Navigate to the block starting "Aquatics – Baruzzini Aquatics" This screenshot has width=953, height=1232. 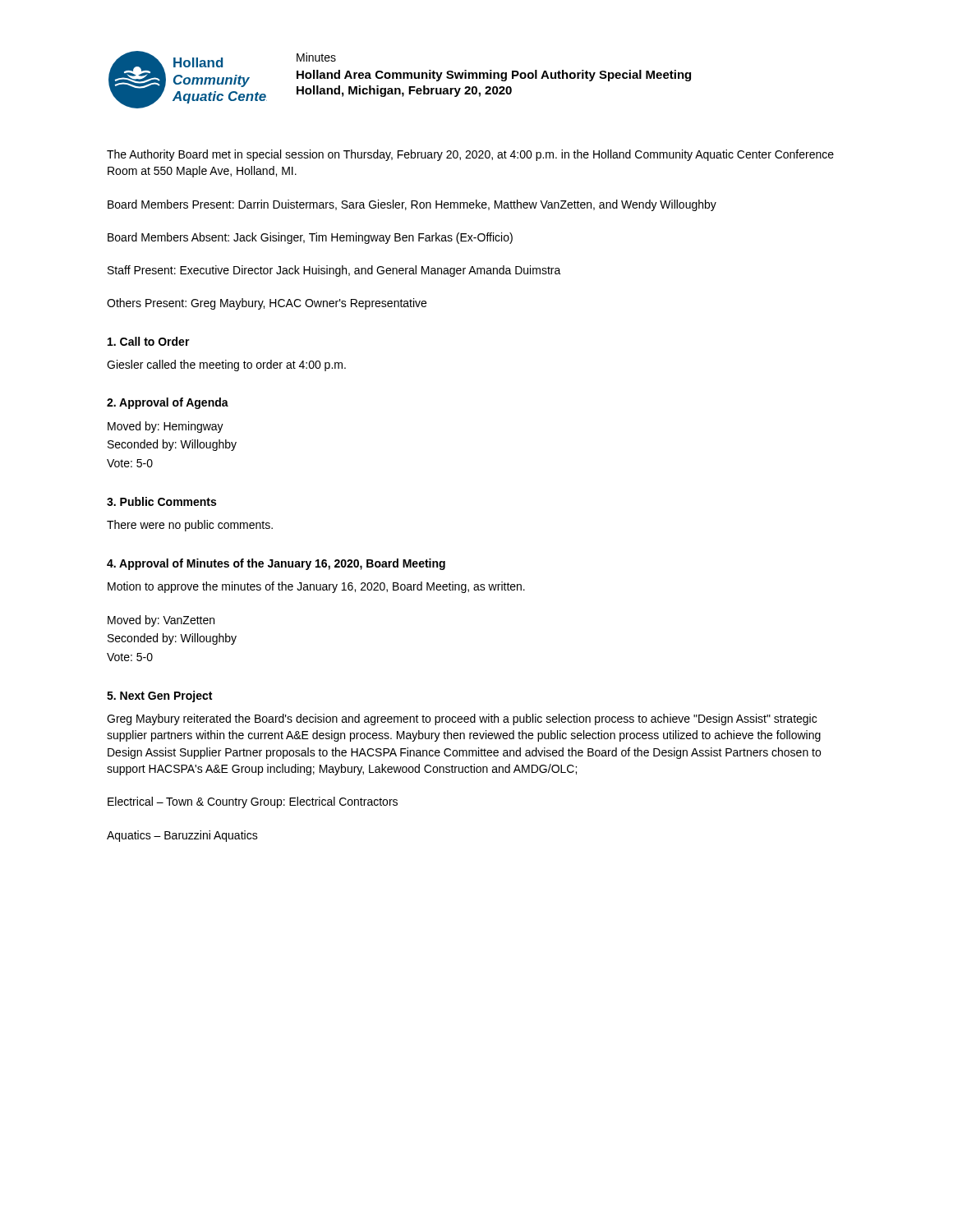(x=182, y=835)
